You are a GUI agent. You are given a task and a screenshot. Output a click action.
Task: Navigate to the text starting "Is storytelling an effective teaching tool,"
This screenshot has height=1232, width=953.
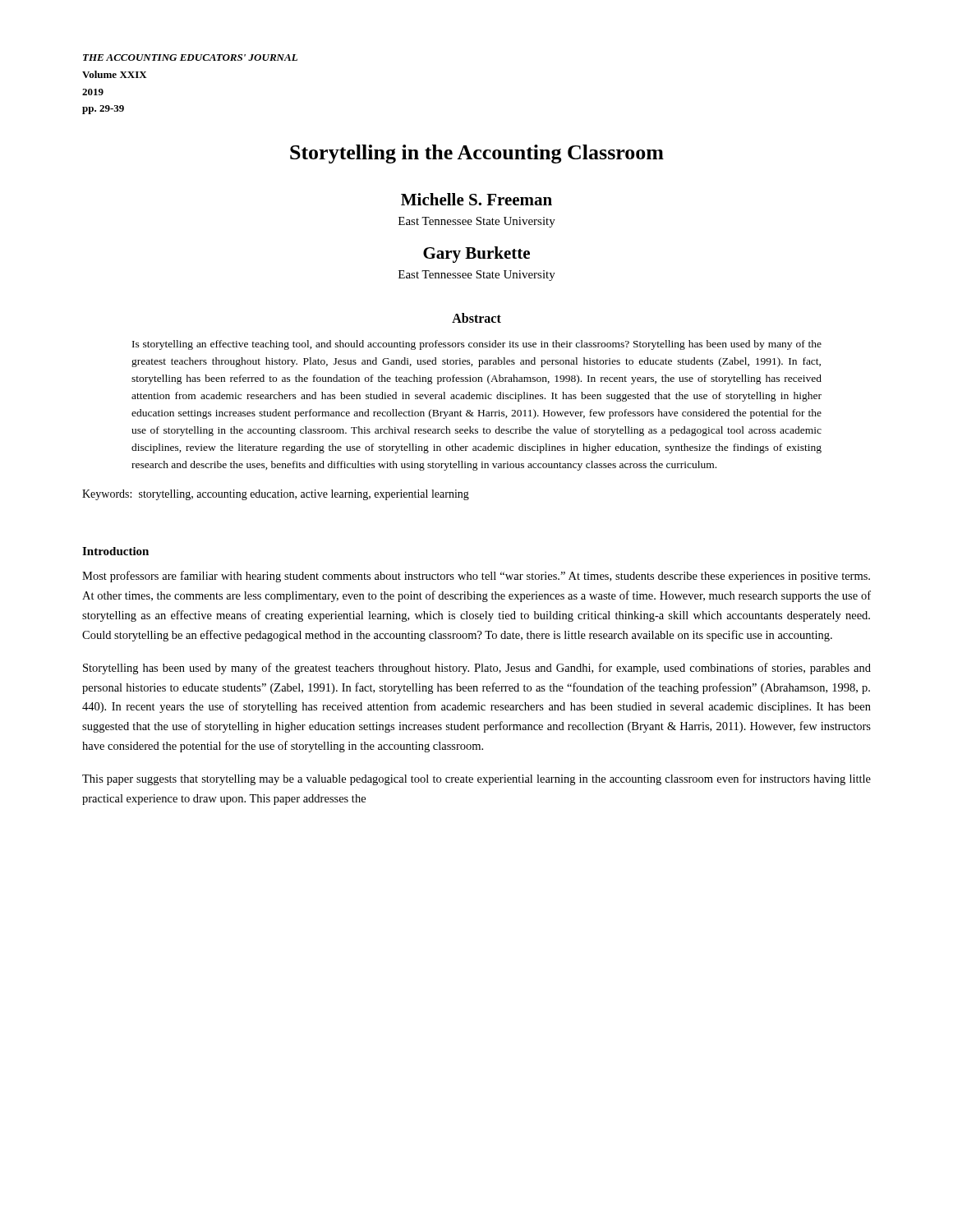click(476, 404)
